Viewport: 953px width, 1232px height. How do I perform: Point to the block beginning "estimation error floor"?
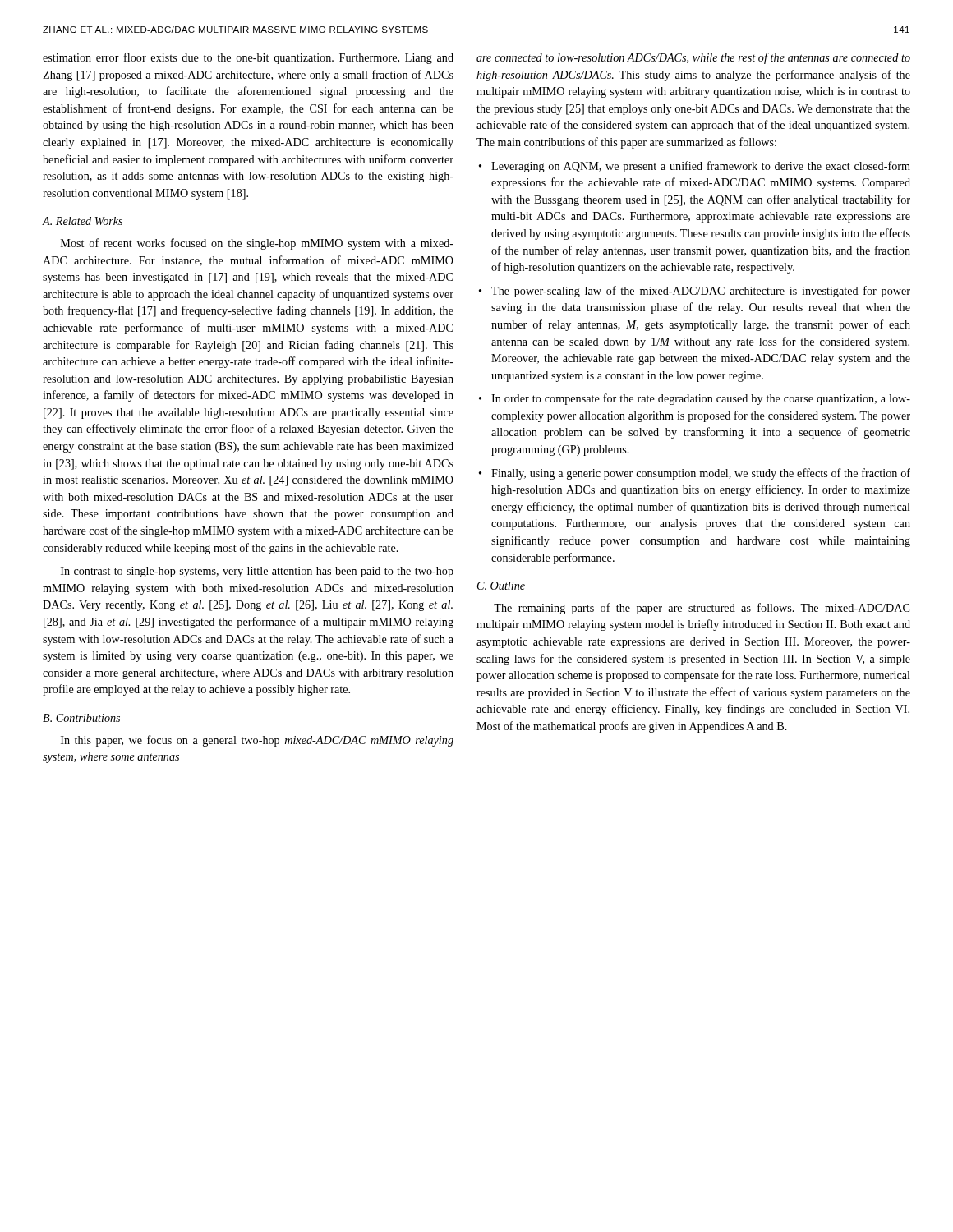pyautogui.click(x=248, y=125)
